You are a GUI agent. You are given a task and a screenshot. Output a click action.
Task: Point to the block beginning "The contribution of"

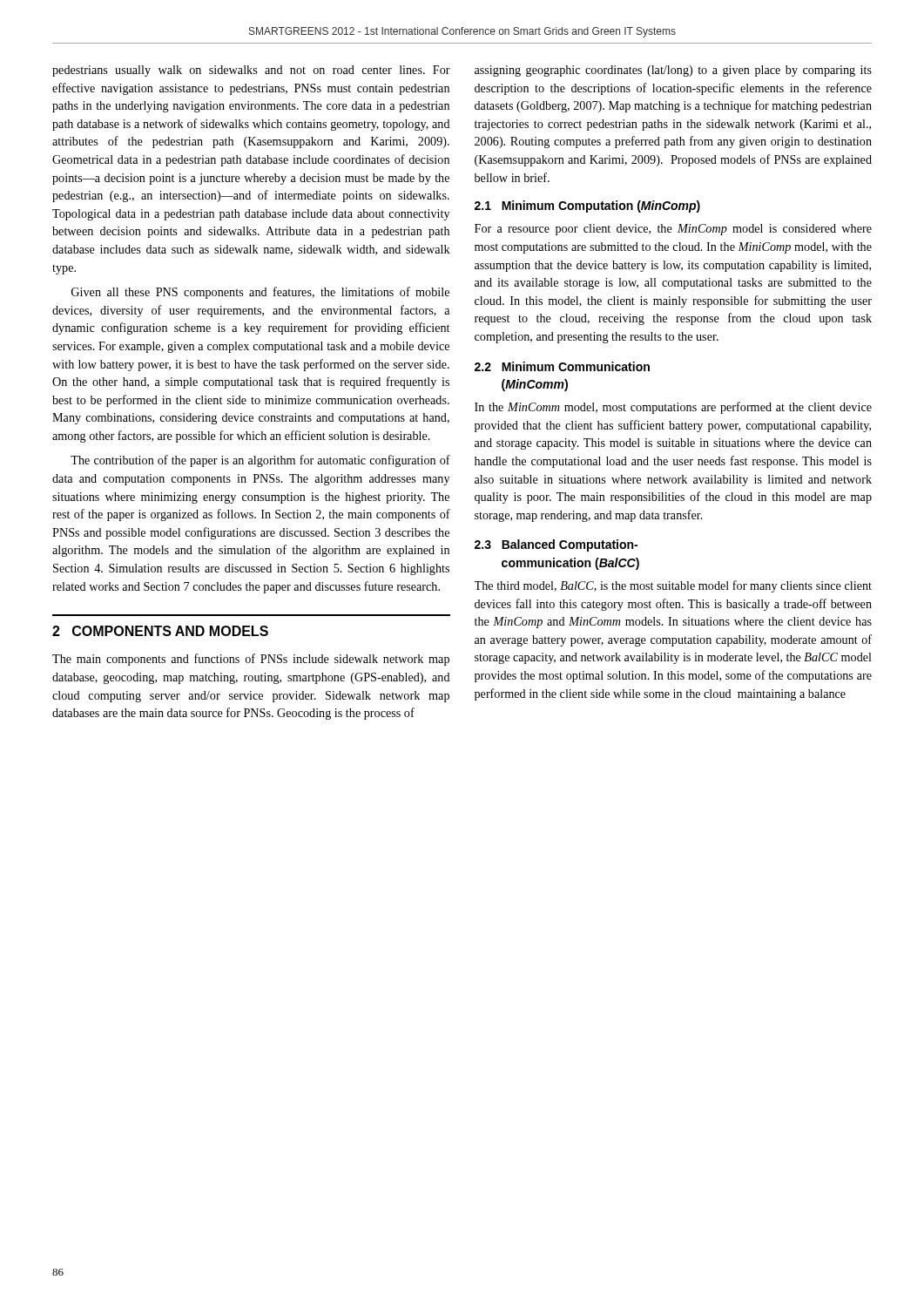pyautogui.click(x=251, y=524)
